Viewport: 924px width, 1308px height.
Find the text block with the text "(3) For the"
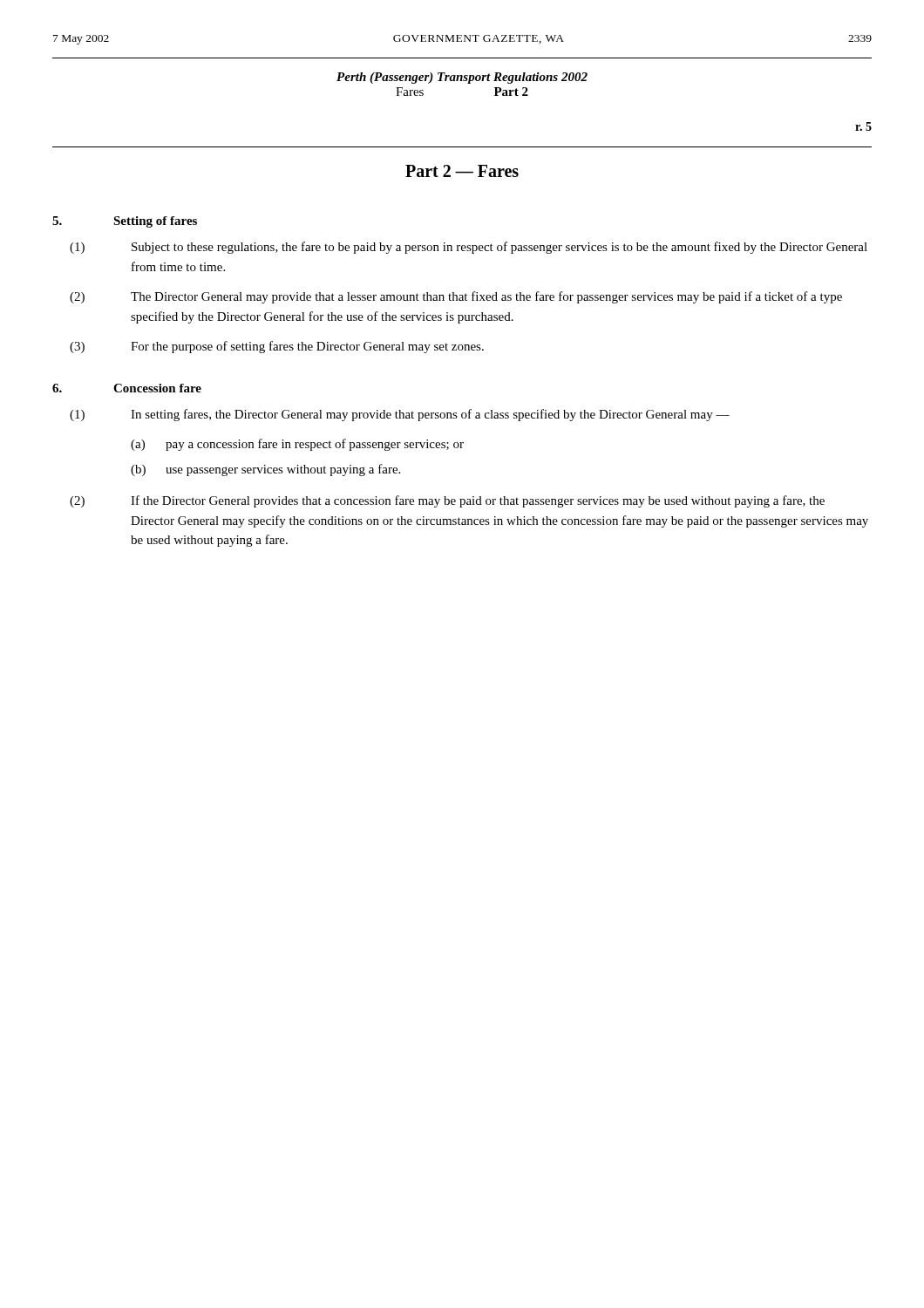[x=462, y=346]
